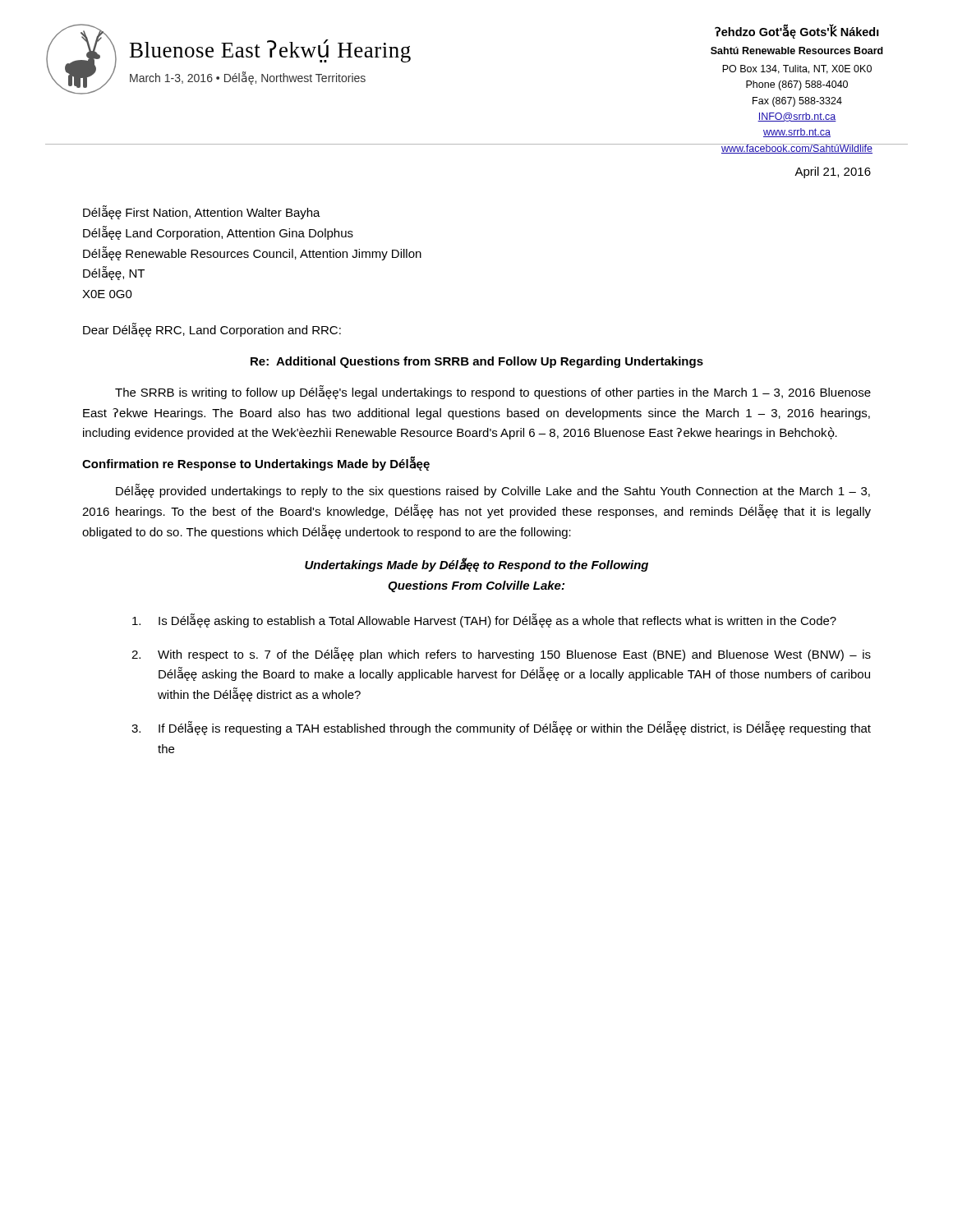Point to the section header beginning "Re: Additional Questions from SRRB and Follow Up"
Viewport: 953px width, 1232px height.
coord(476,361)
